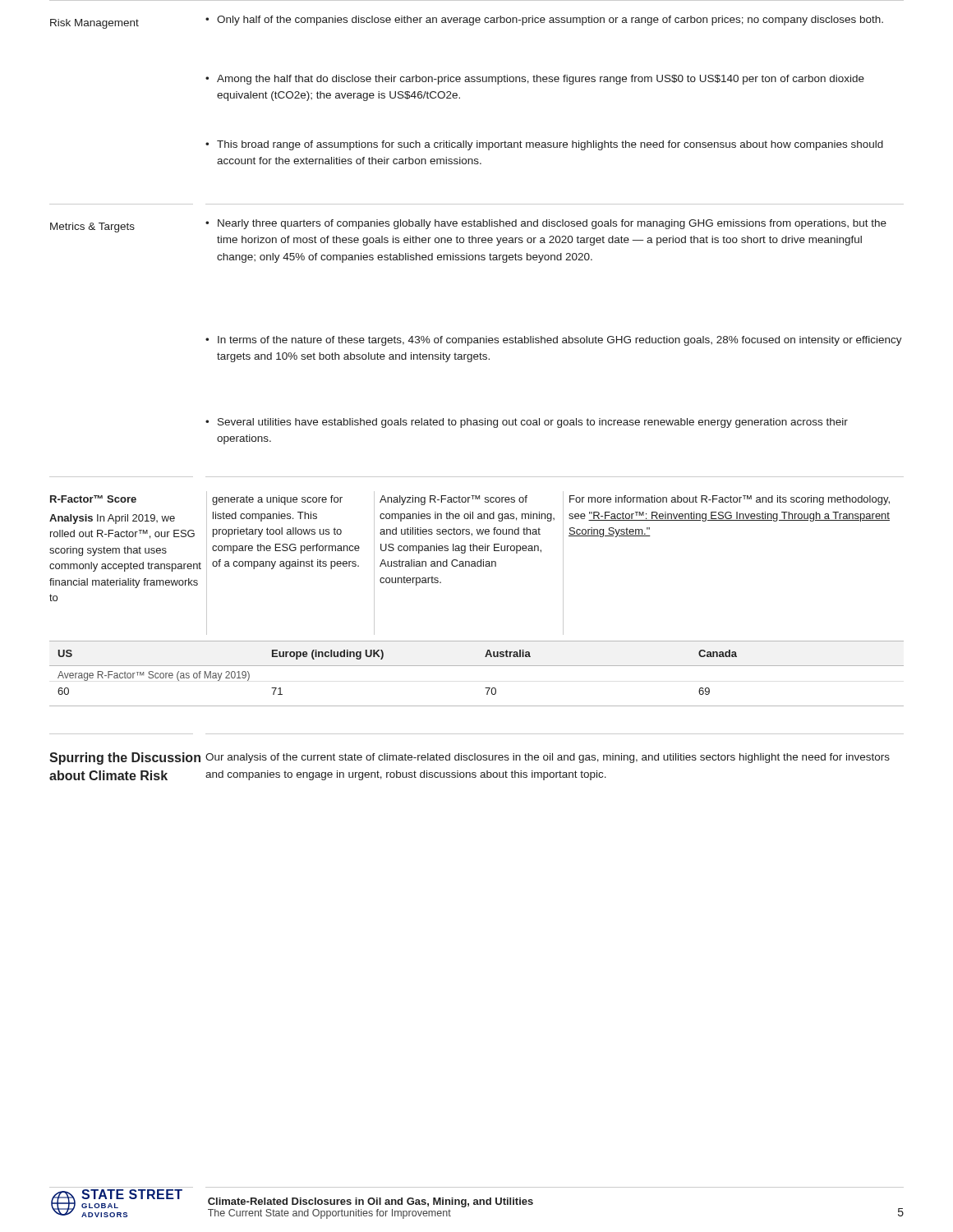Find the list item containing "•This broad range of assumptions"
953x1232 pixels.
(x=555, y=153)
